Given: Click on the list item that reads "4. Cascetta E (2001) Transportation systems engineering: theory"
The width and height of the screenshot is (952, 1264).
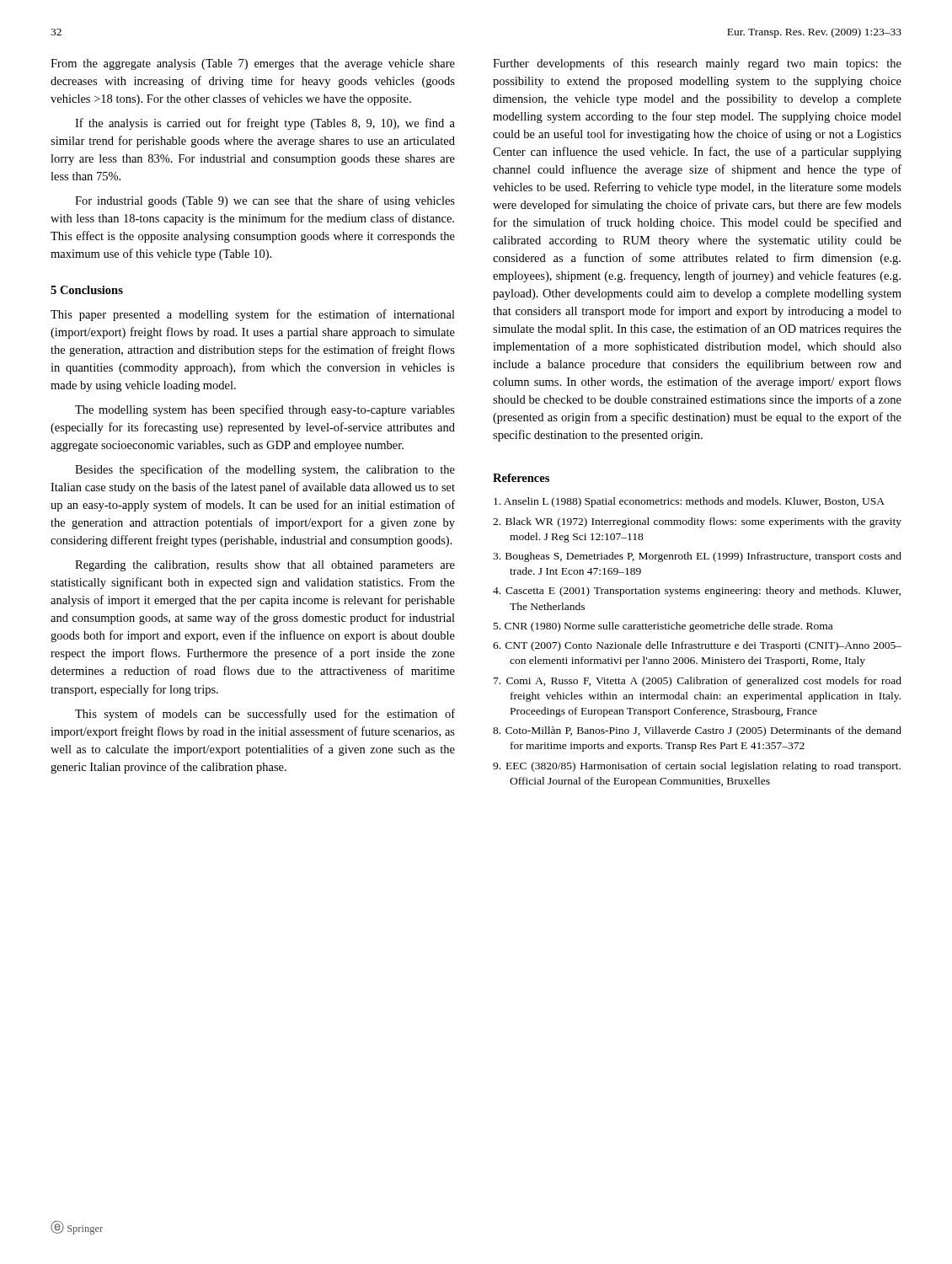Looking at the screenshot, I should [697, 598].
